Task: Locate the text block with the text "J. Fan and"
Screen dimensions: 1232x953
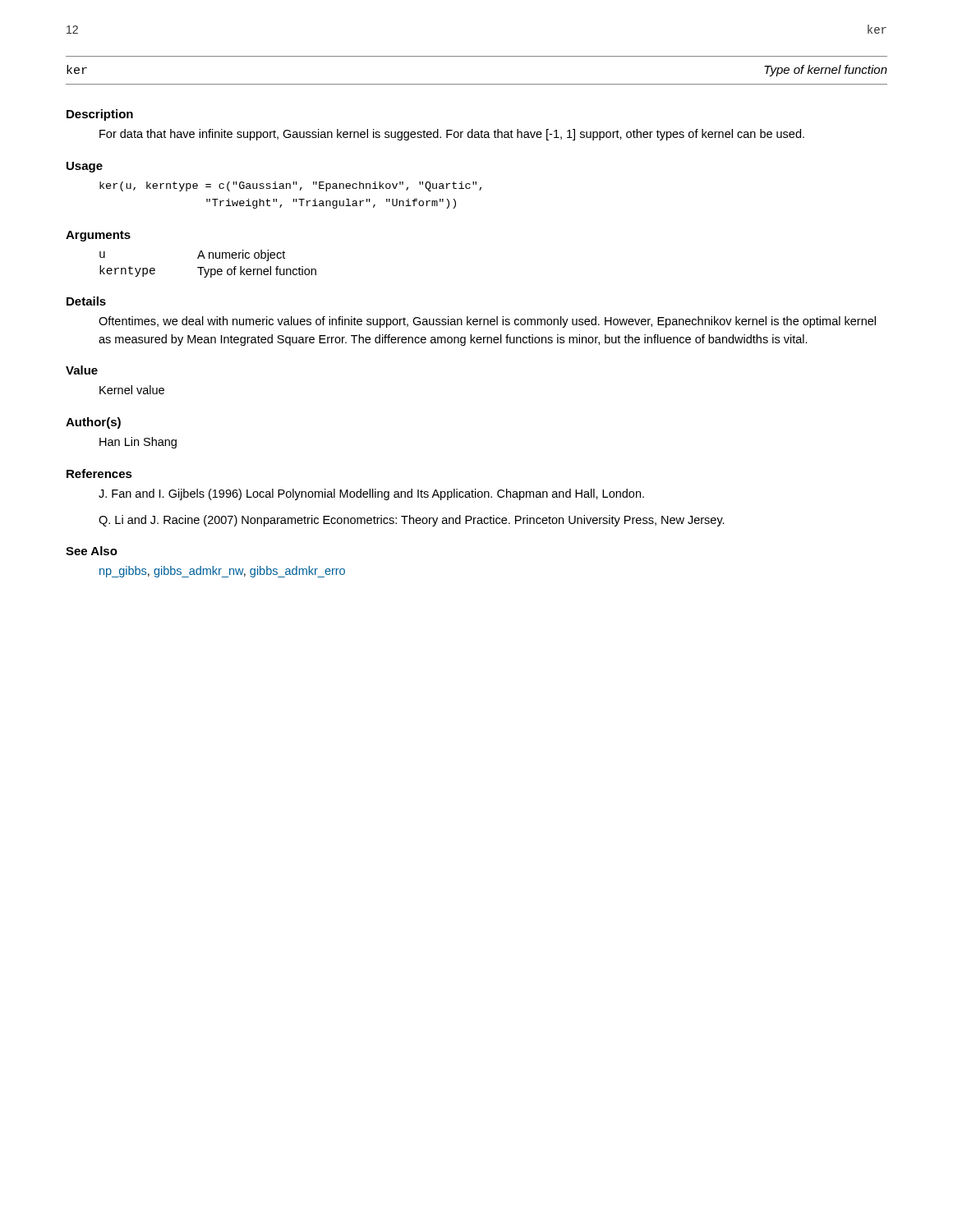Action: tap(372, 494)
